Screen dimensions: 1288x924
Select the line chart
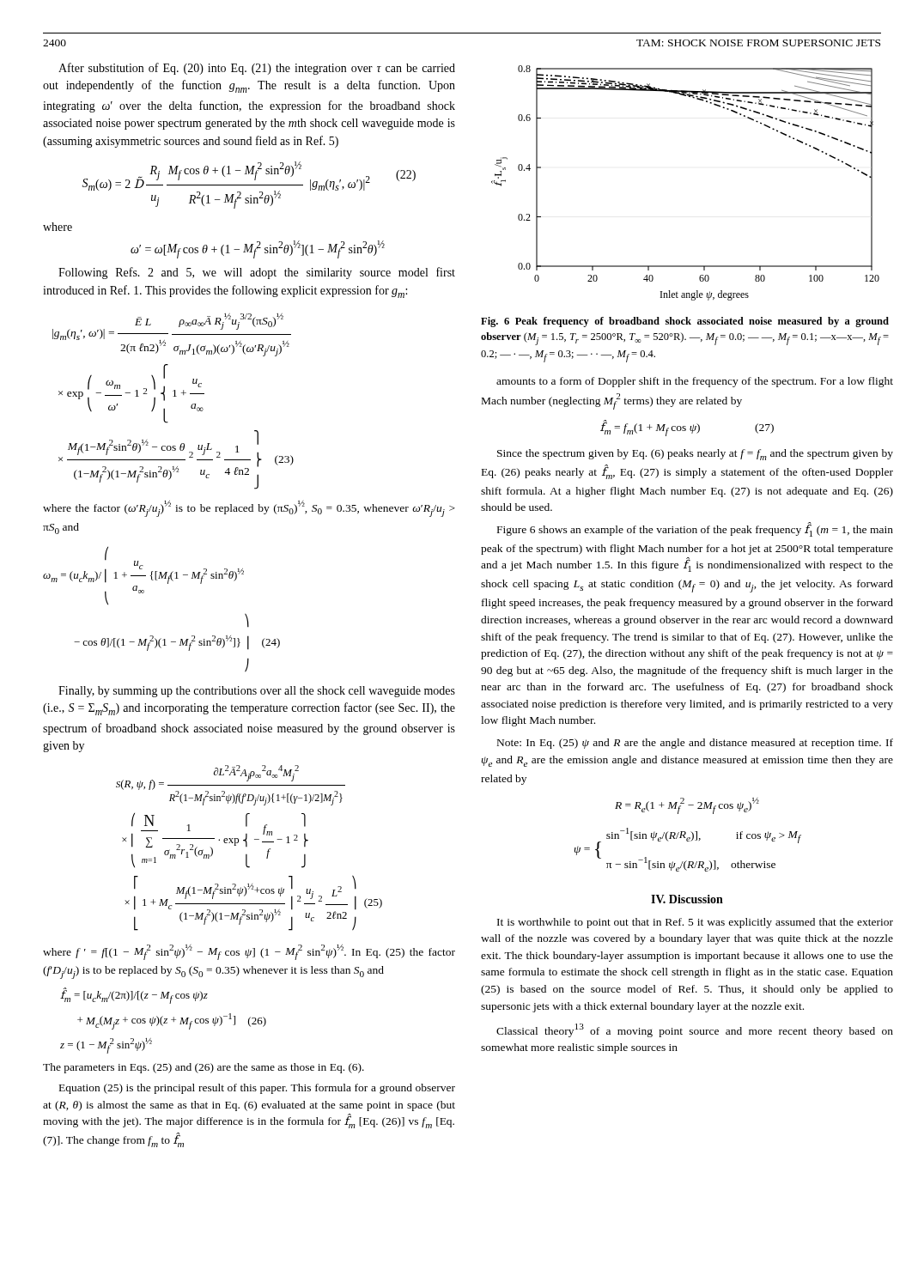click(x=687, y=185)
